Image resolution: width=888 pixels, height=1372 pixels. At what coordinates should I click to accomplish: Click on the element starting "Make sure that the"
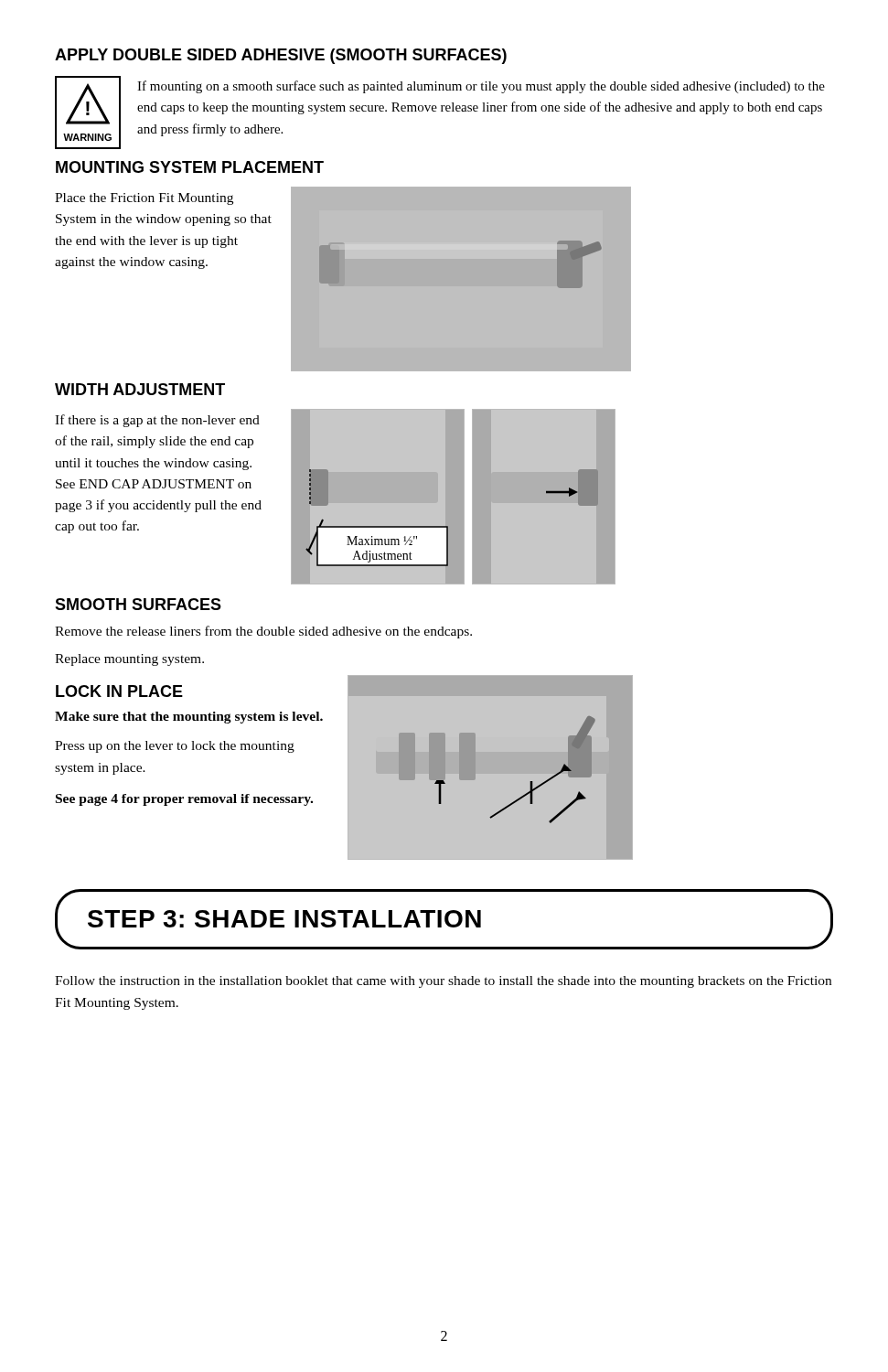click(x=189, y=716)
